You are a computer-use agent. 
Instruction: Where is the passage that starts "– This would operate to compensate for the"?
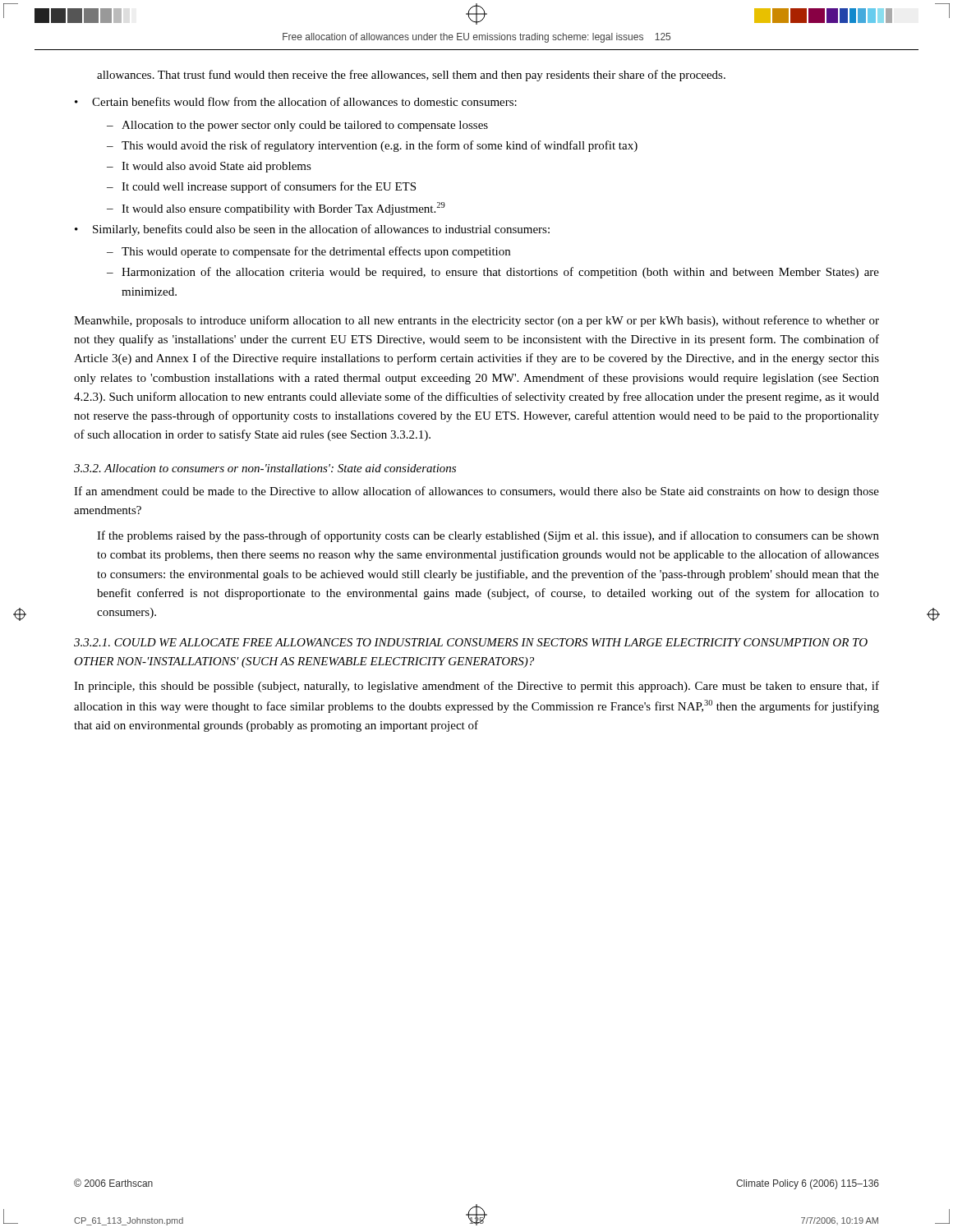pyautogui.click(x=493, y=252)
